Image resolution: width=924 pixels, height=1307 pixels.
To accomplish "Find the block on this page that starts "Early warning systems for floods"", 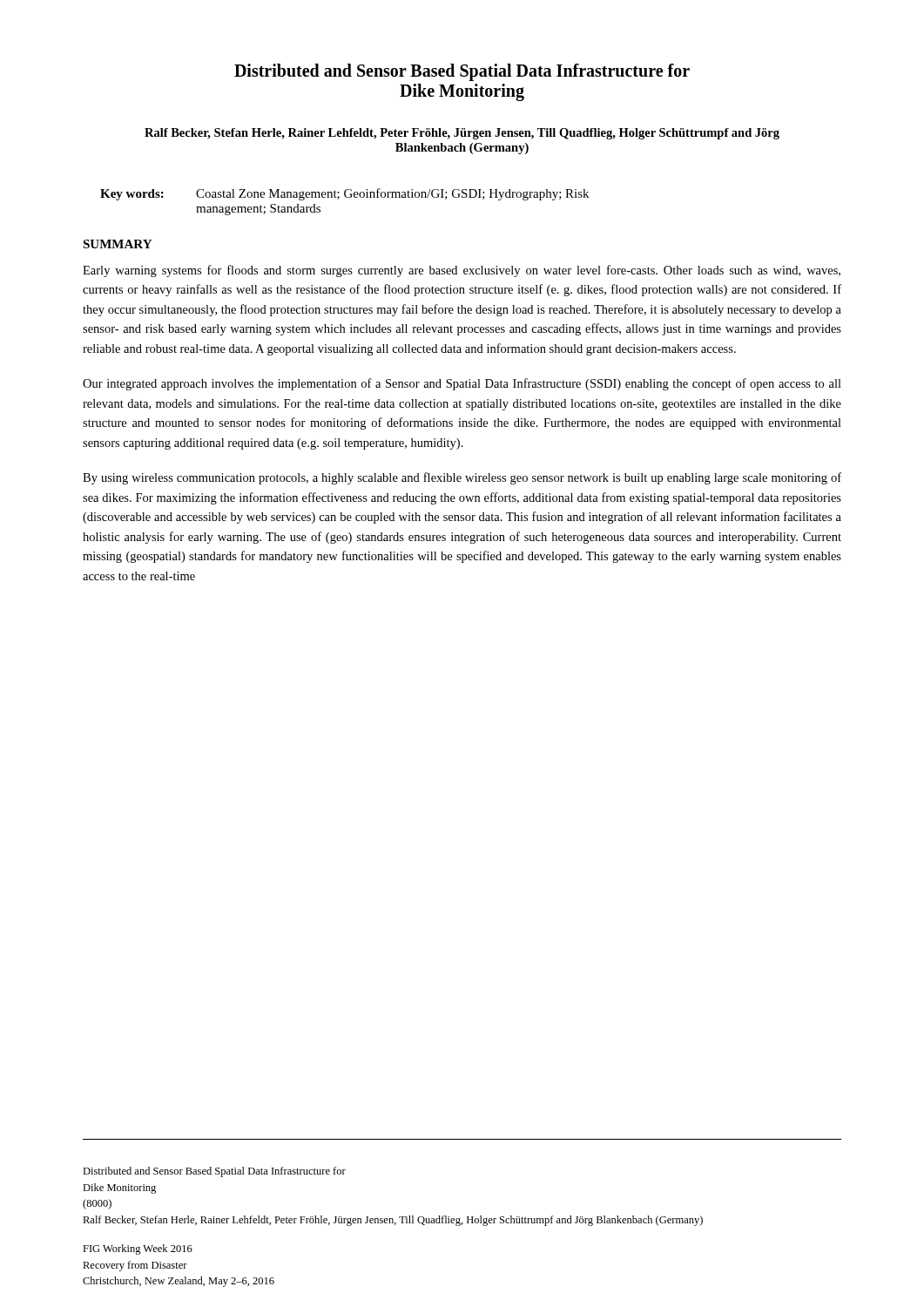I will pyautogui.click(x=462, y=309).
